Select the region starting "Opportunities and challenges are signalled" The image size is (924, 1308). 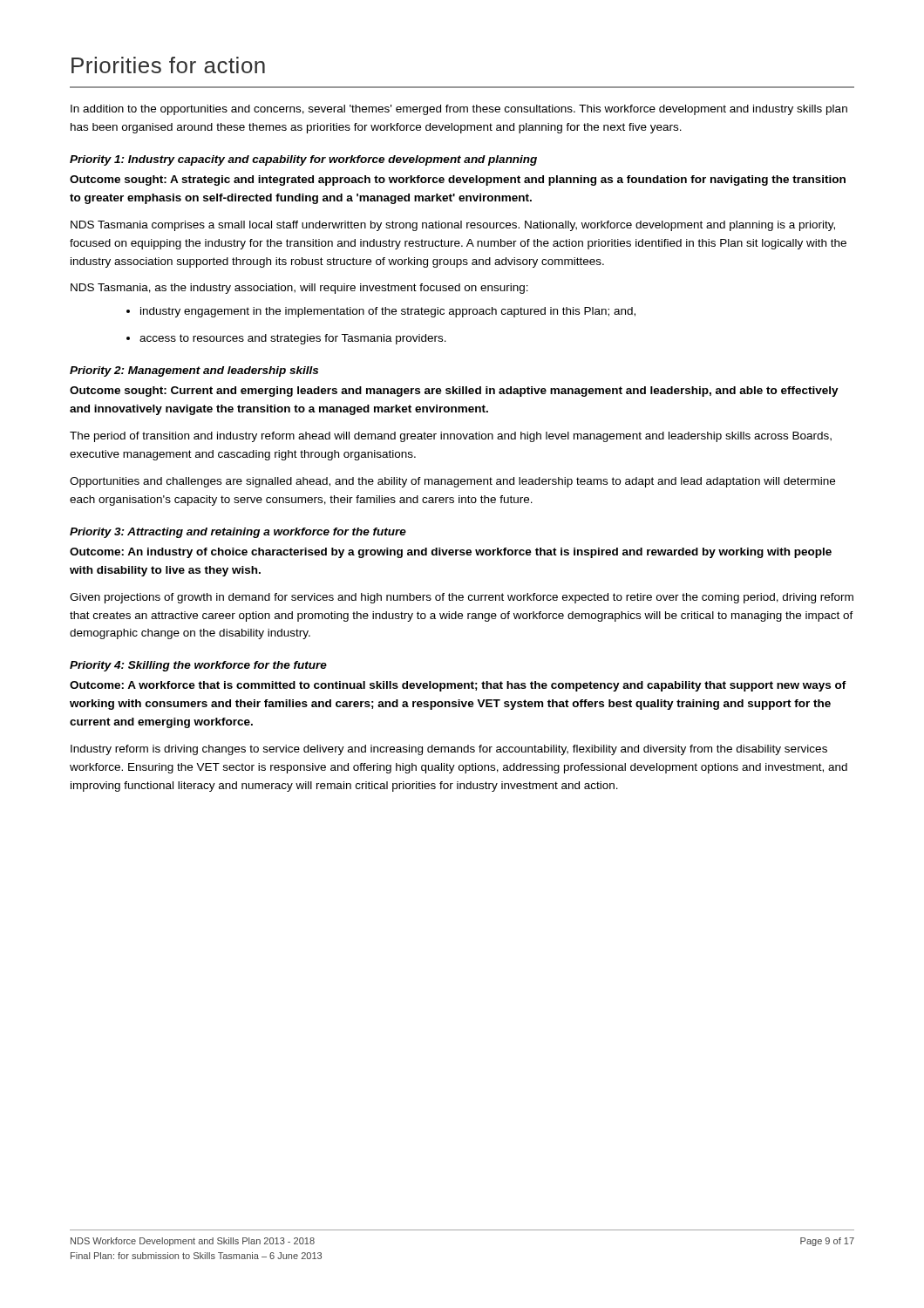tap(453, 490)
